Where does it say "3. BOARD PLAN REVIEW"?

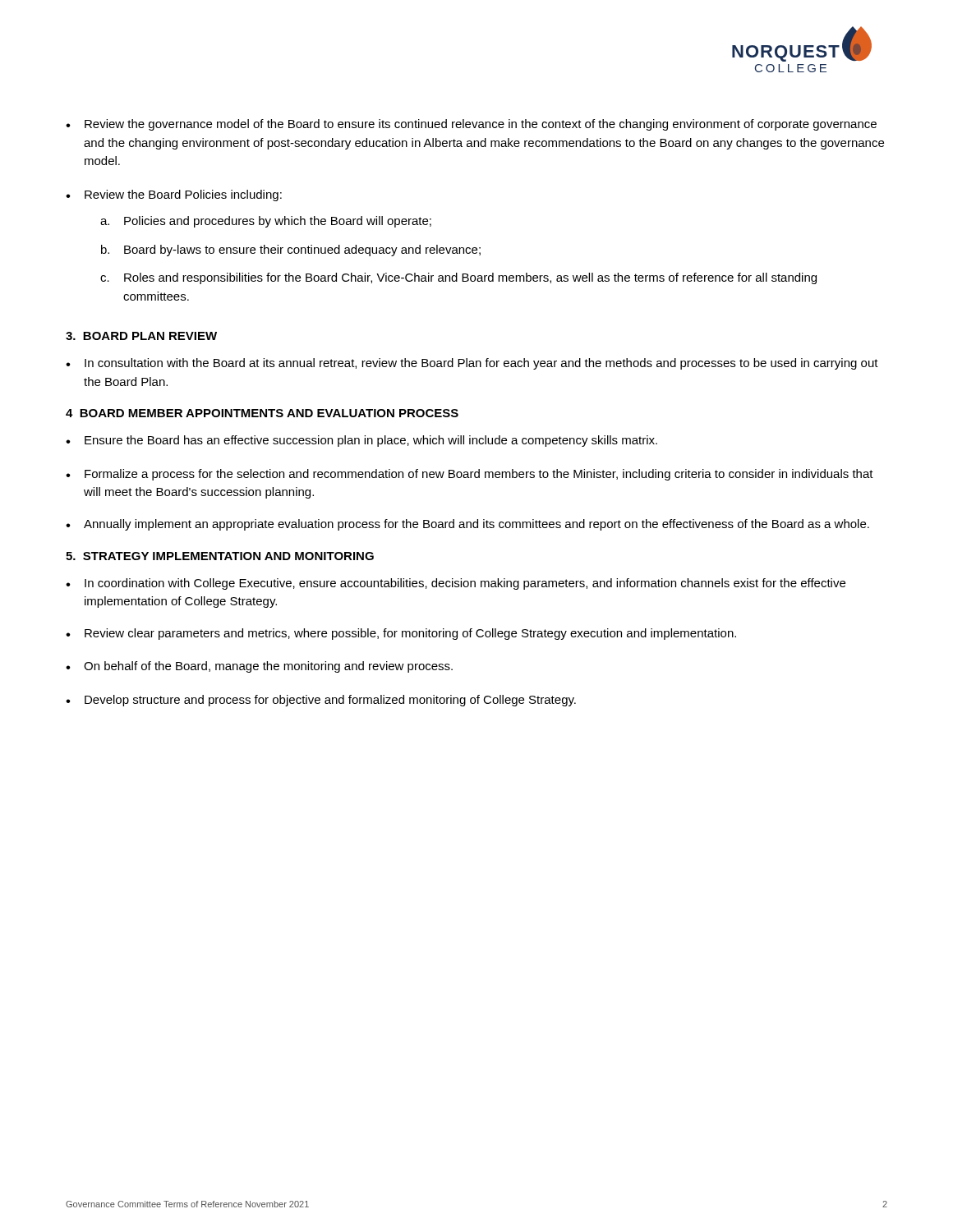(141, 336)
